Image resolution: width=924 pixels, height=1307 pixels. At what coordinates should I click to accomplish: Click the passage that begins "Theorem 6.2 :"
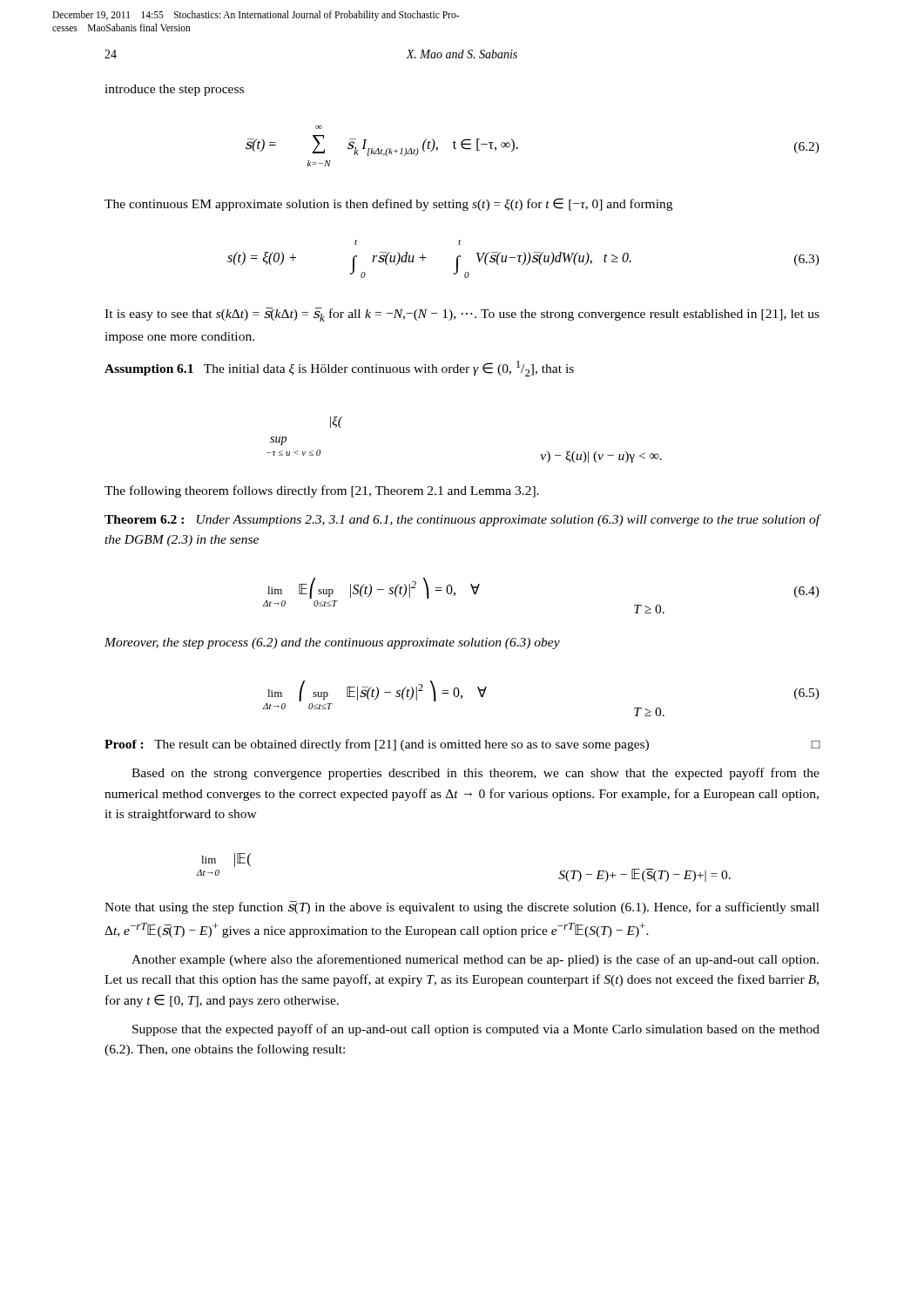point(462,529)
